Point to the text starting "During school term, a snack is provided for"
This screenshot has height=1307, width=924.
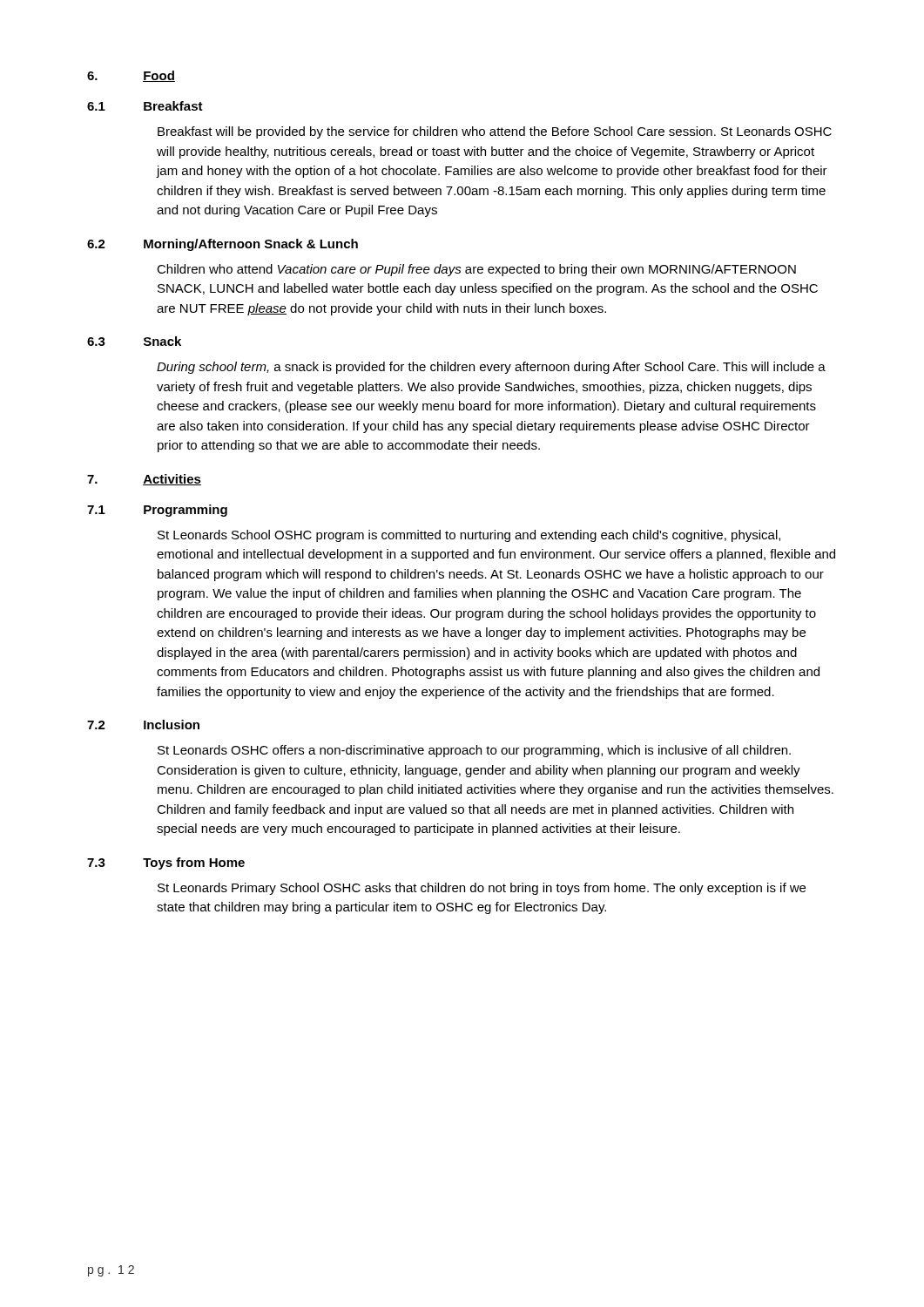491,406
